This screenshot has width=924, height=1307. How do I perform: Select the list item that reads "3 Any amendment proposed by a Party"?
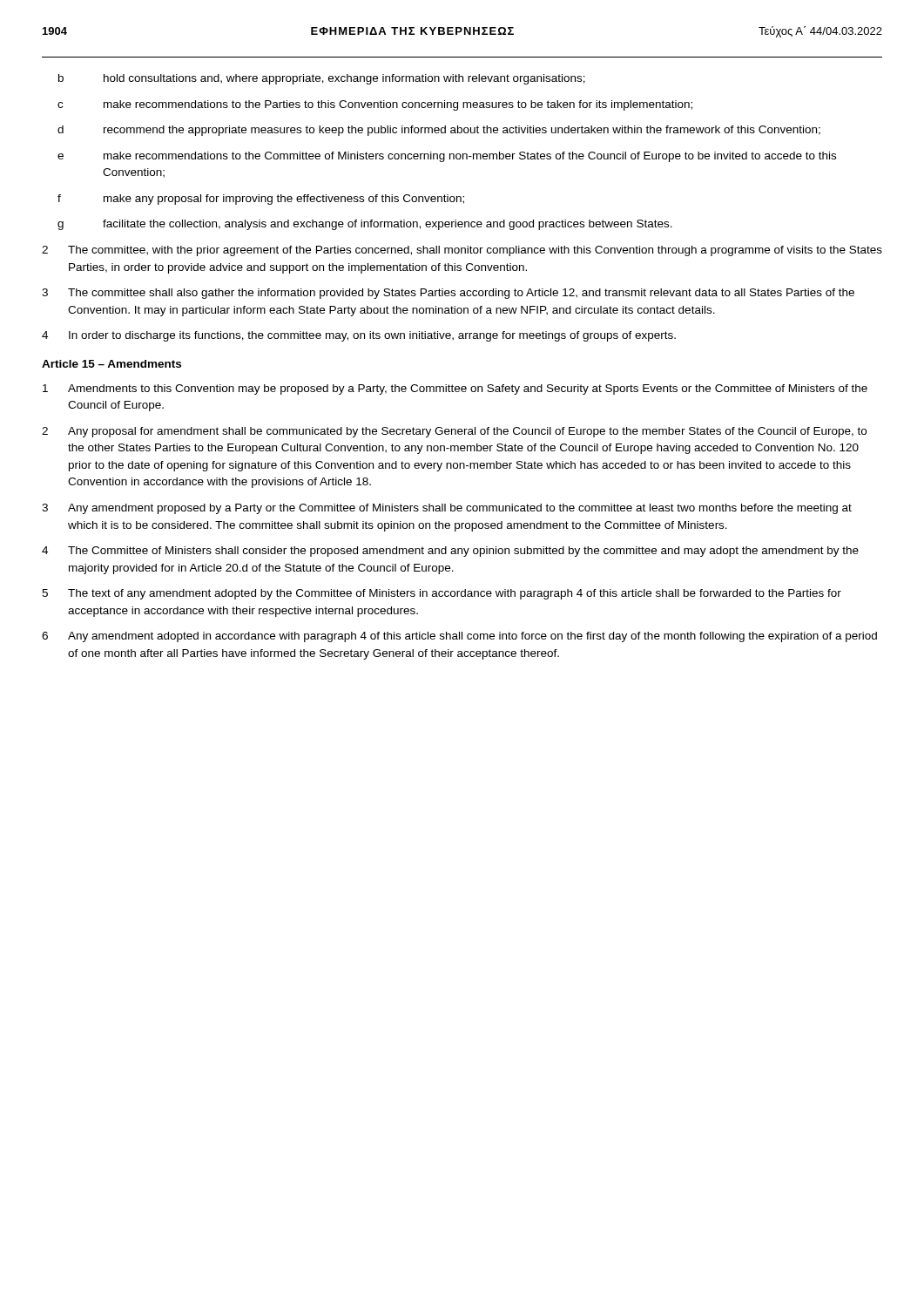click(462, 516)
